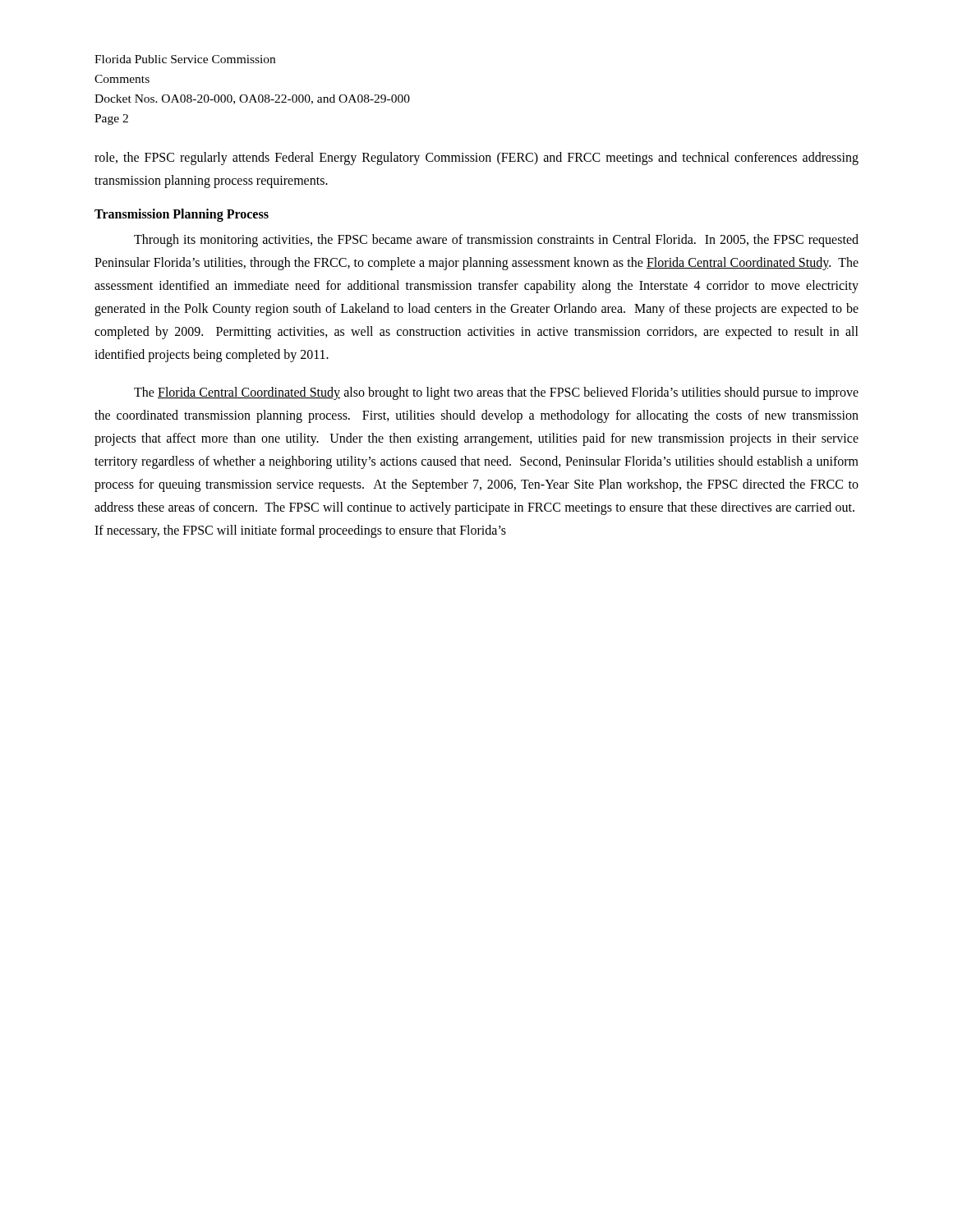Navigate to the element starting "role, the FPSC regularly attends Federal"
The image size is (953, 1232).
(476, 169)
